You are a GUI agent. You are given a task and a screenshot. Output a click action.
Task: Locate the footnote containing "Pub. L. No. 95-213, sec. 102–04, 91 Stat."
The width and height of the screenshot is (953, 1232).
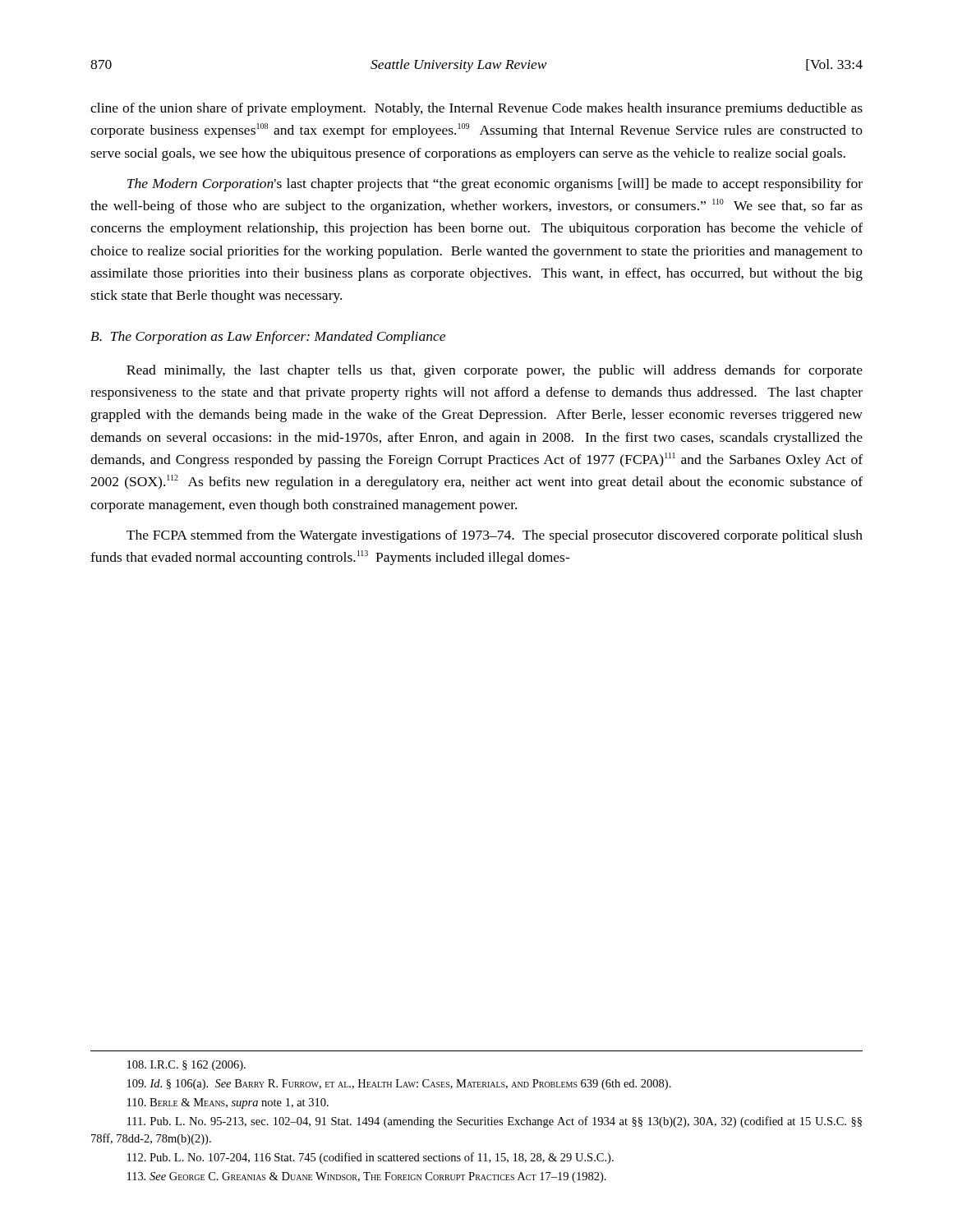(476, 1130)
